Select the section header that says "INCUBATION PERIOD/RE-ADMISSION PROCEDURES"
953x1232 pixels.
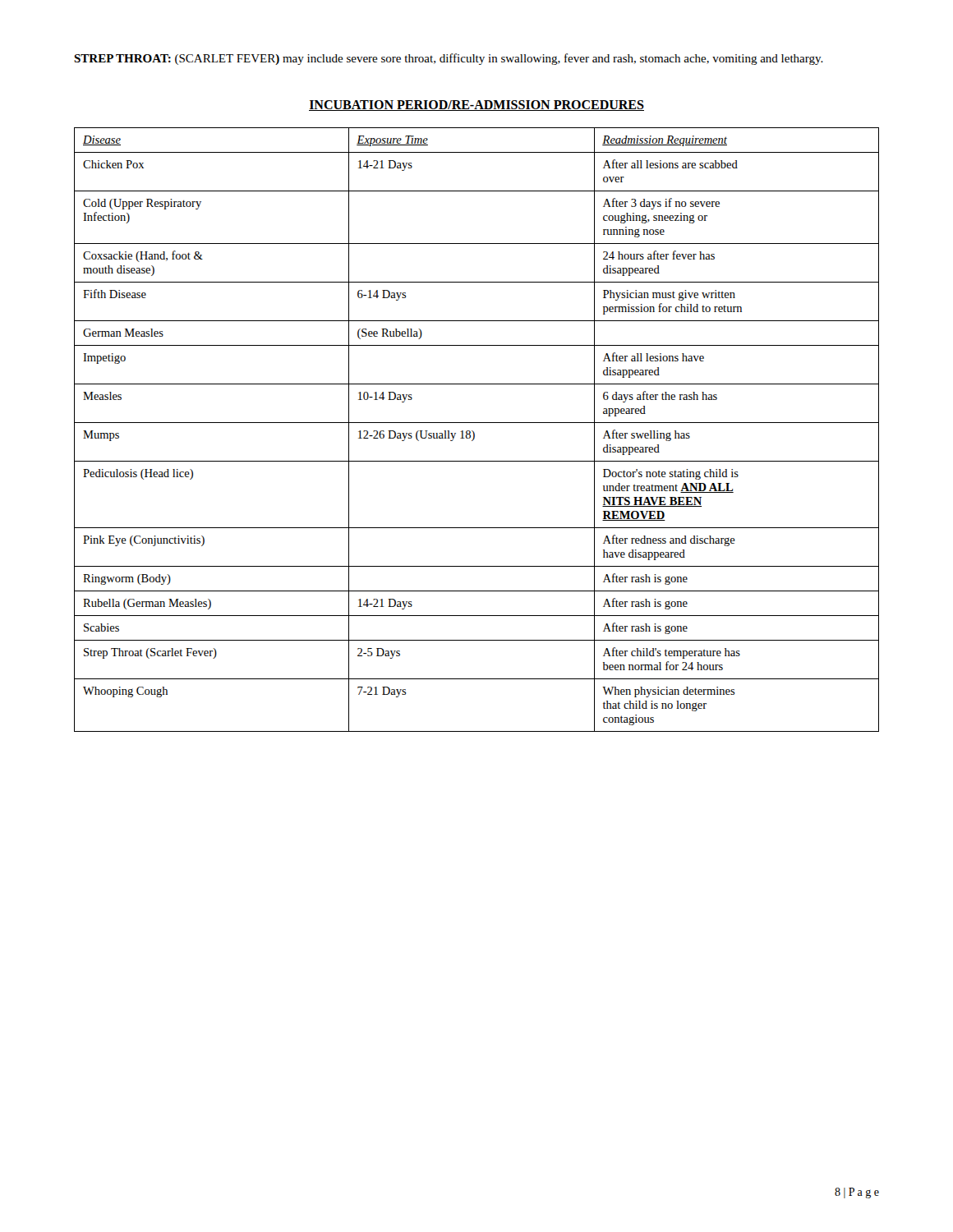[x=476, y=104]
